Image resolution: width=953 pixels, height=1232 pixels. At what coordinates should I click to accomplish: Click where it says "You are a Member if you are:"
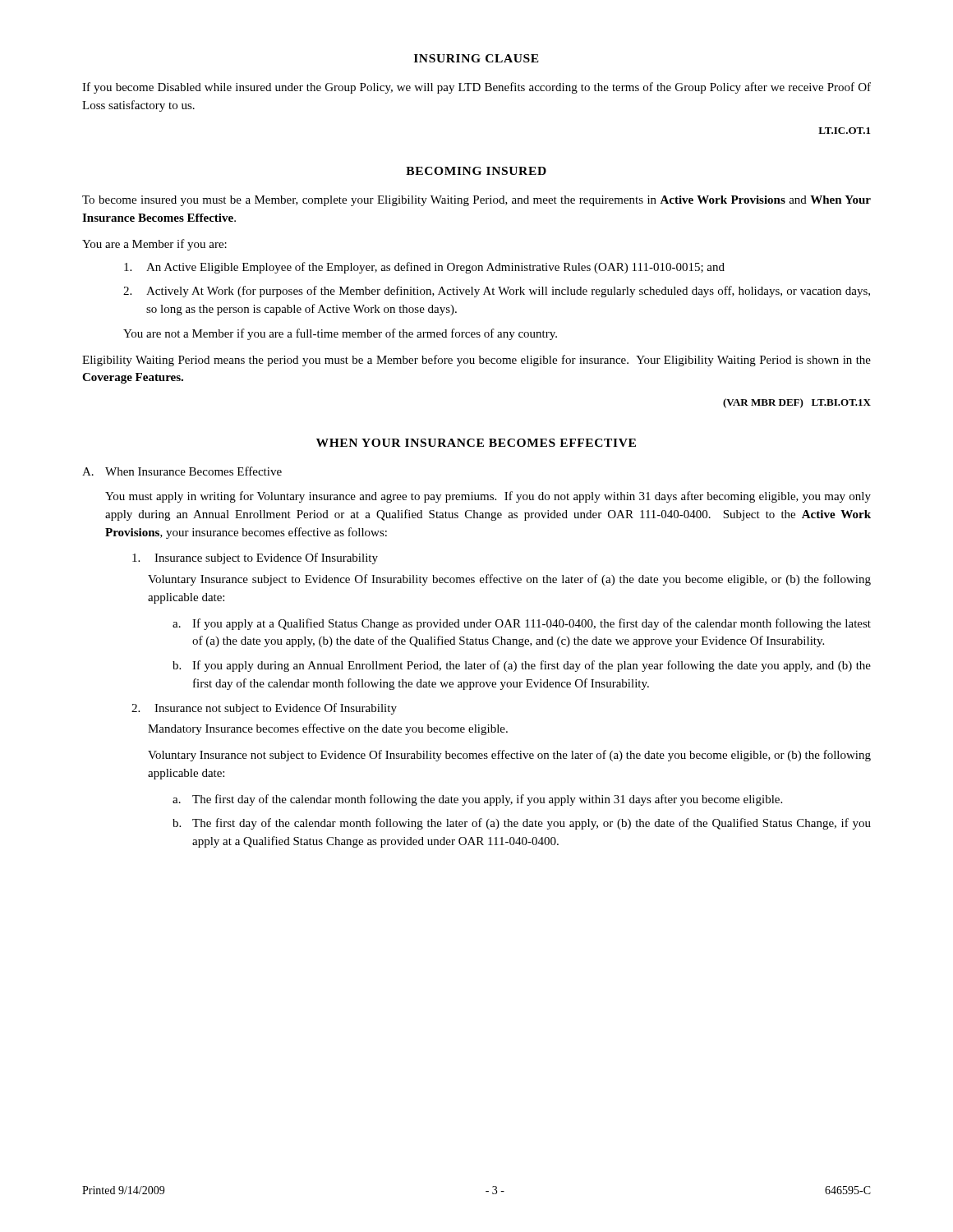(155, 244)
